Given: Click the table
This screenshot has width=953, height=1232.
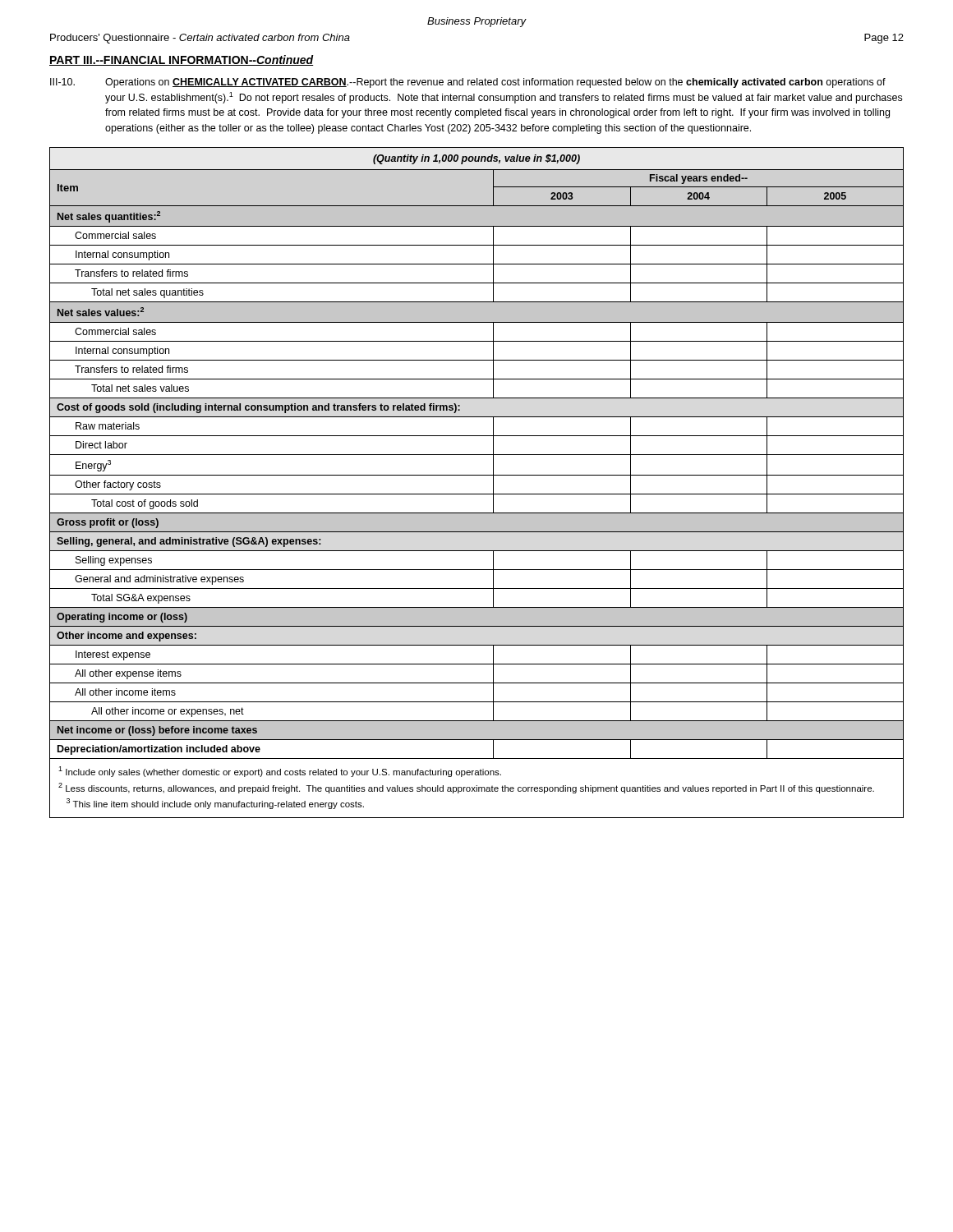Looking at the screenshot, I should coord(476,482).
